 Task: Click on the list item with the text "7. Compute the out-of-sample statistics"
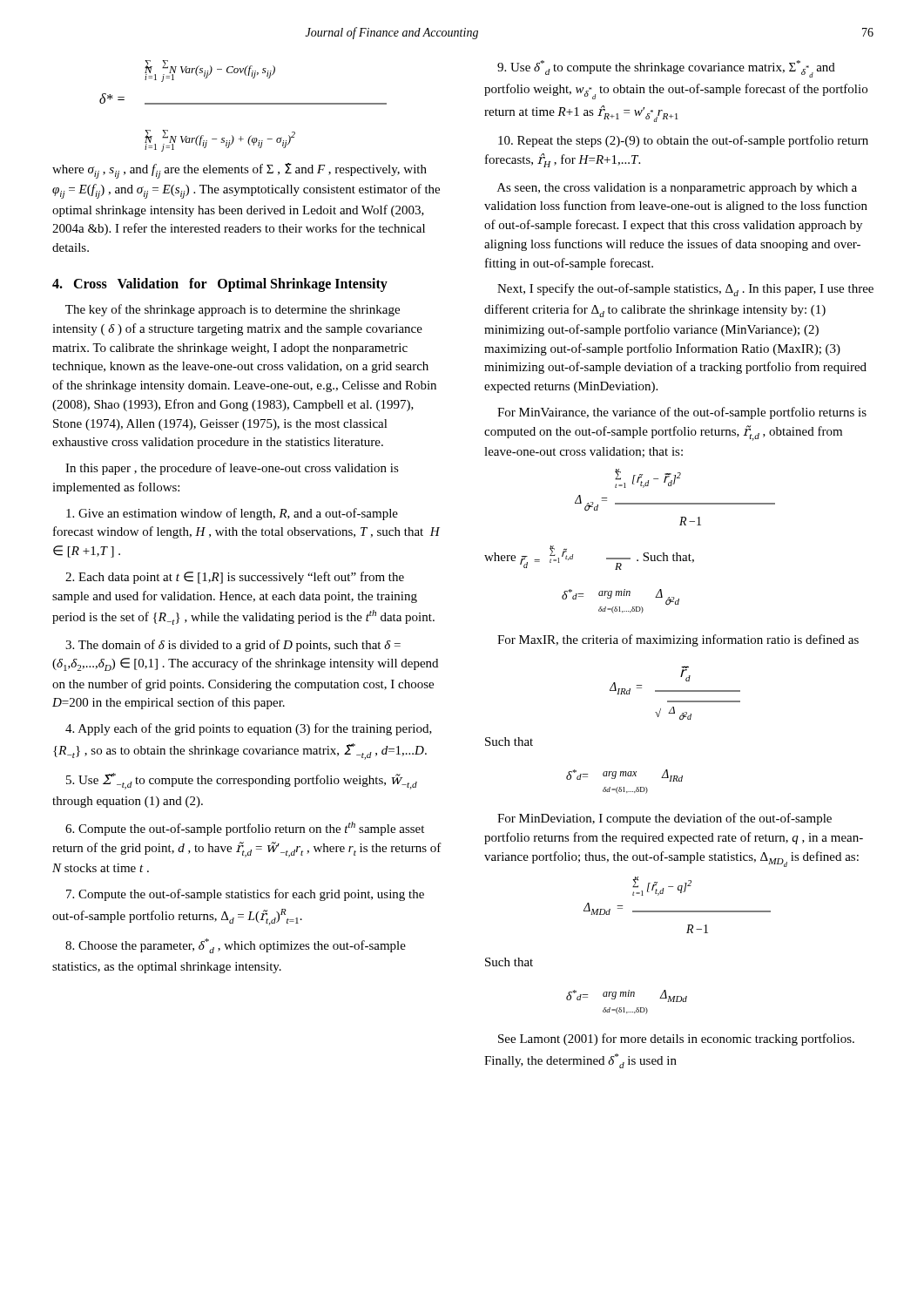tap(247, 906)
